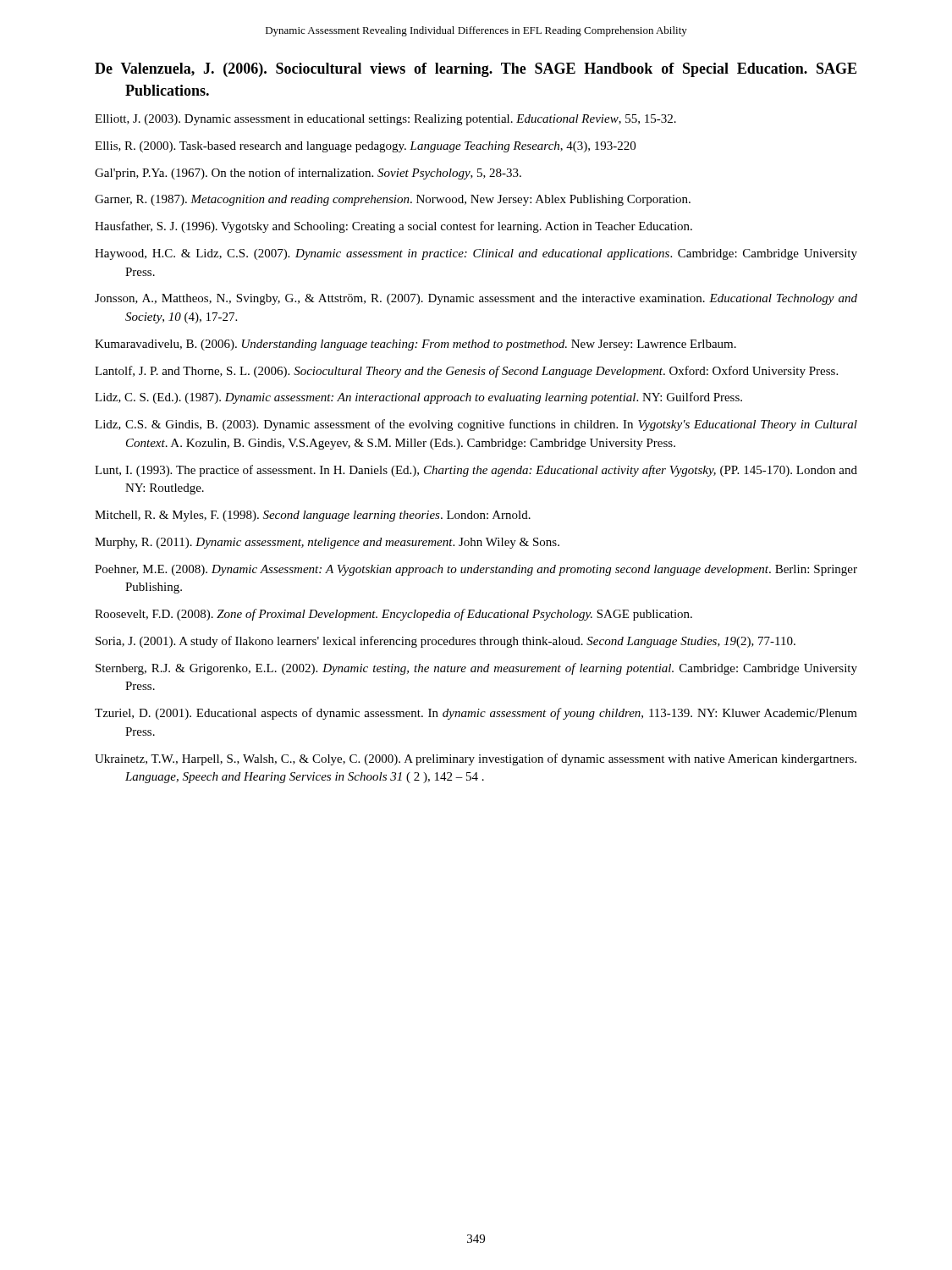The height and width of the screenshot is (1270, 952).
Task: Select the list item that says "Tzuriel, D. (2001). Educational aspects of"
Action: tap(476, 722)
